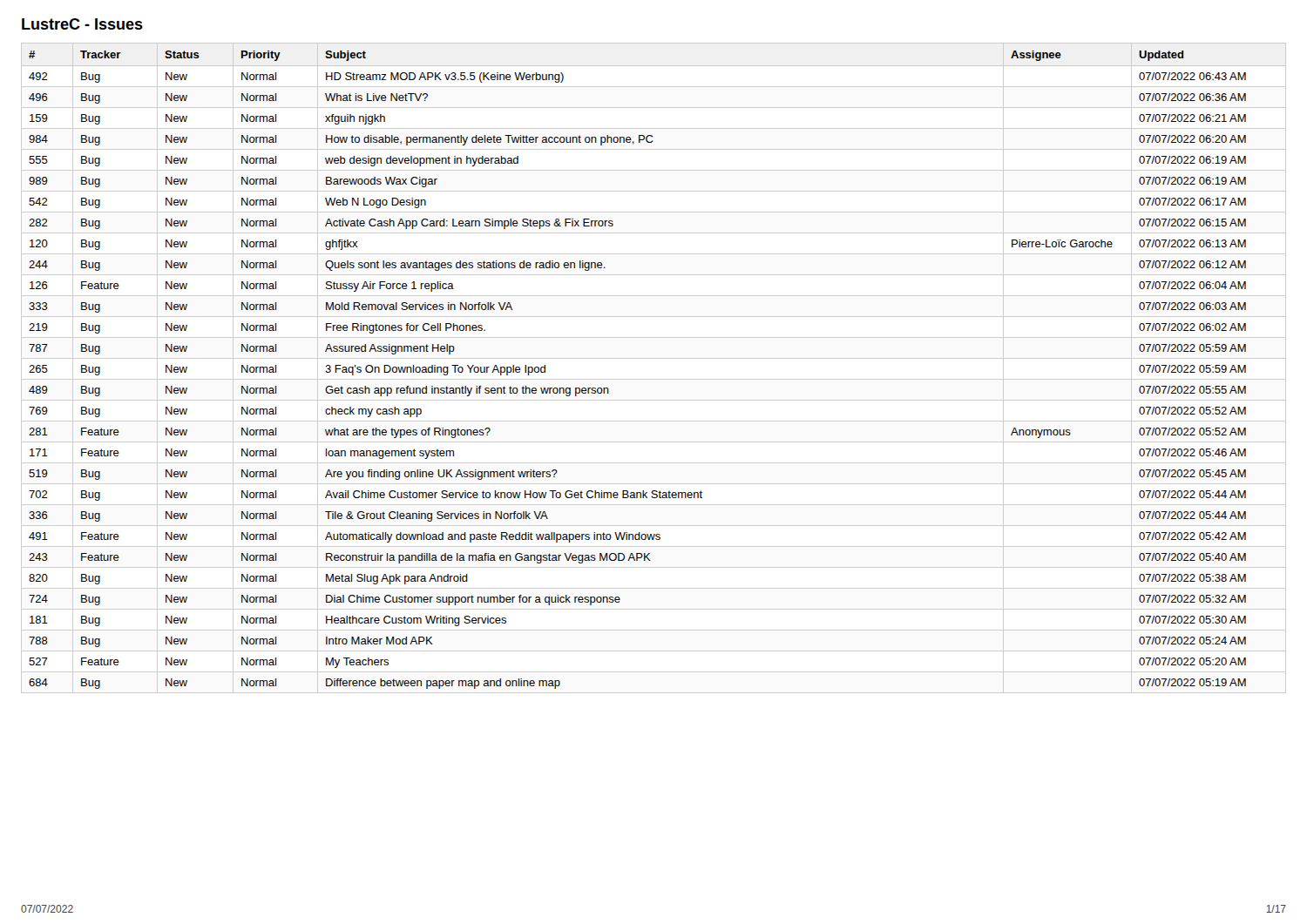
Task: Locate a table
Action: click(654, 368)
